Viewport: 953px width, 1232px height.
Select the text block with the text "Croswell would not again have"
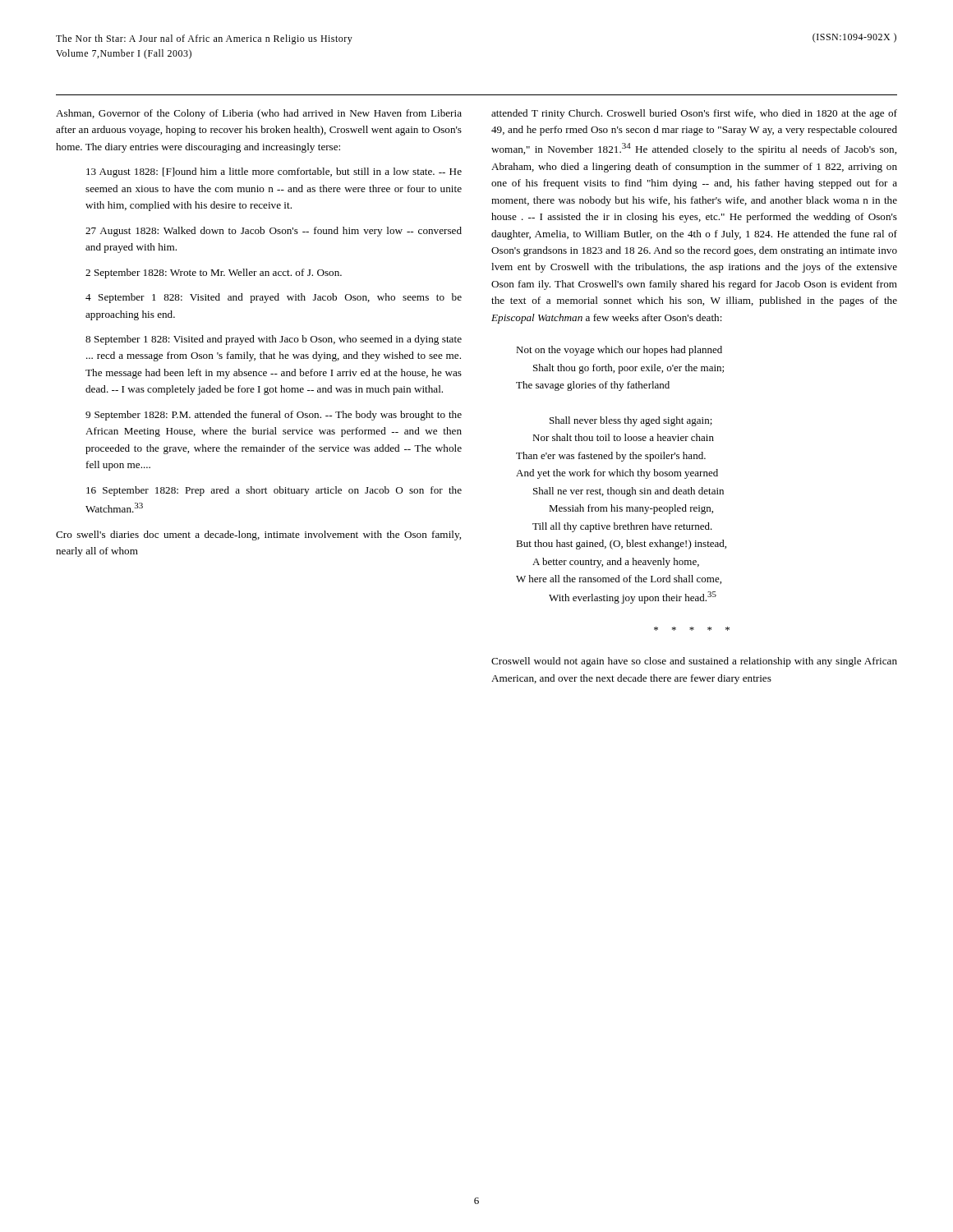(x=694, y=670)
